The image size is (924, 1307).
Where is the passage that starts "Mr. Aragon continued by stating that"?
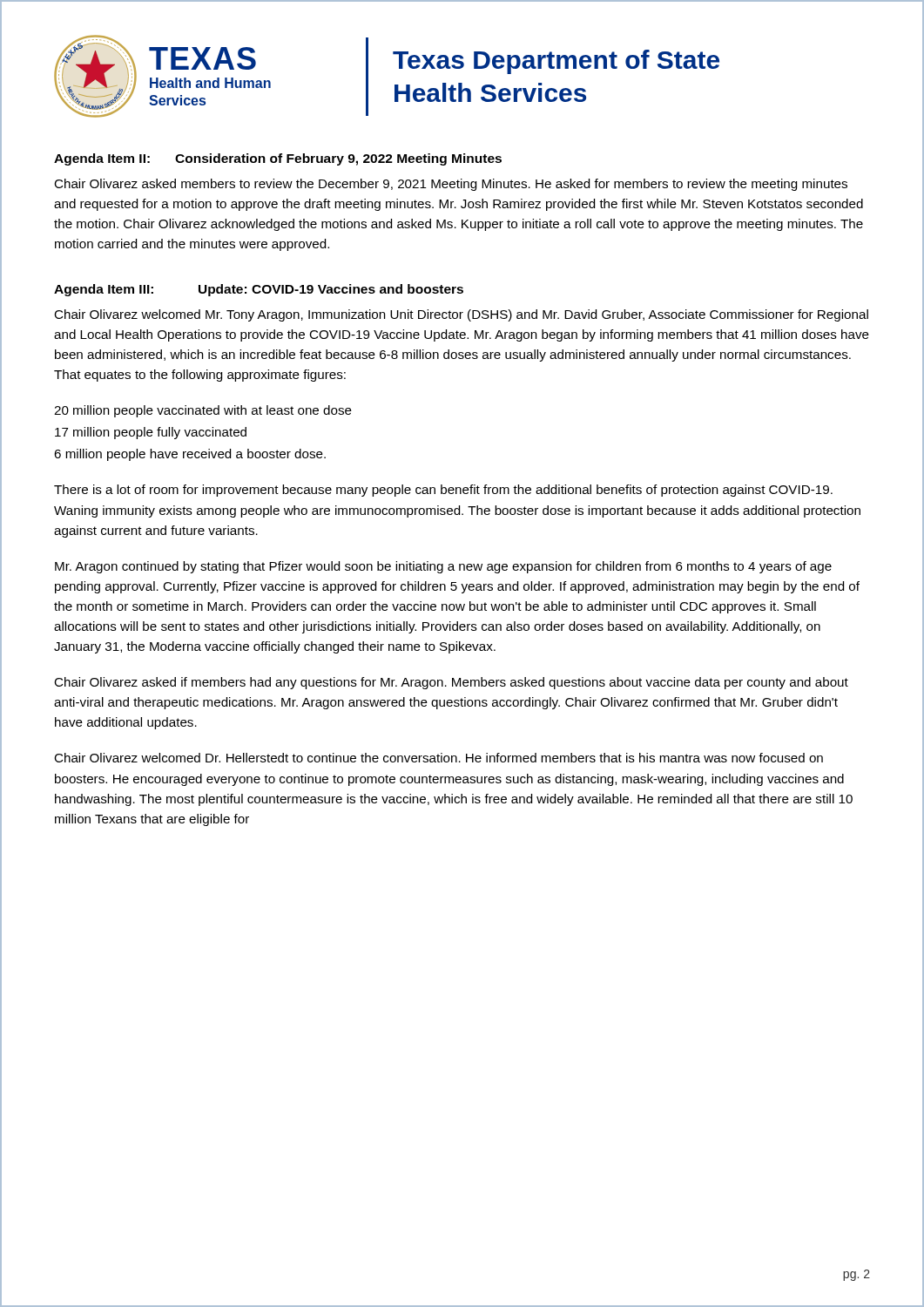tap(462, 606)
